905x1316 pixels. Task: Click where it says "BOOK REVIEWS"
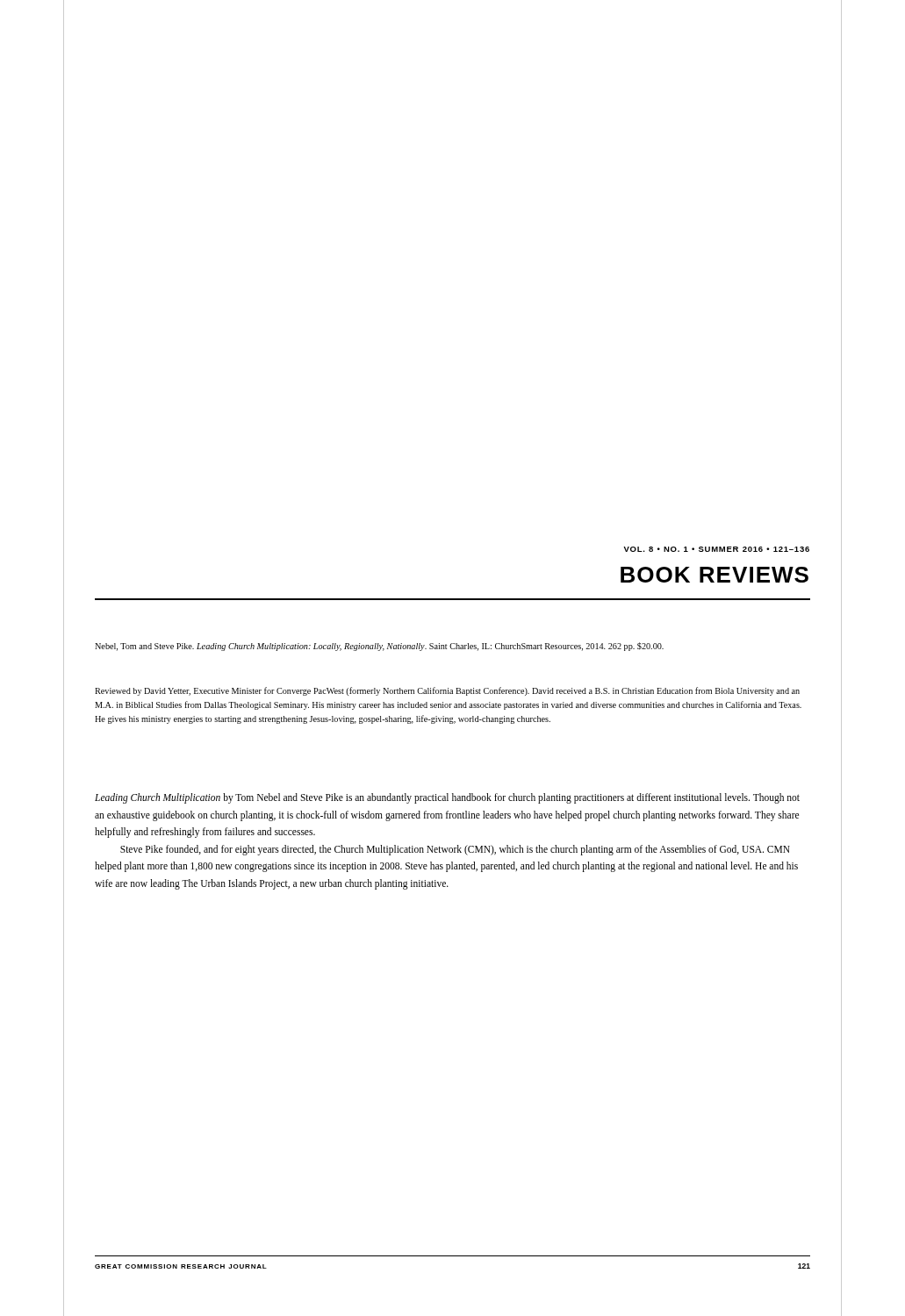715,575
